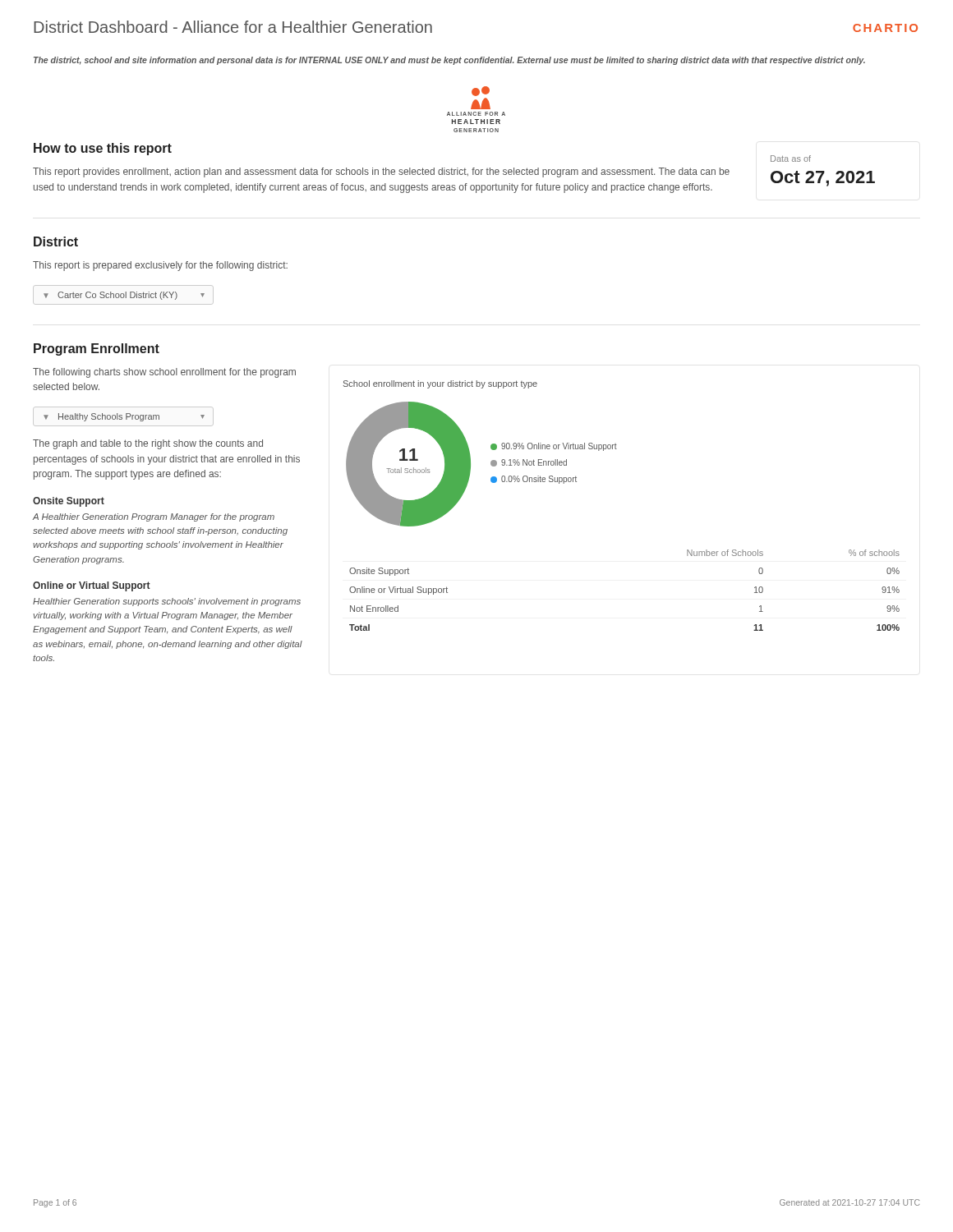
Task: Locate the passage starting "The district, school and site information"
Action: click(449, 60)
